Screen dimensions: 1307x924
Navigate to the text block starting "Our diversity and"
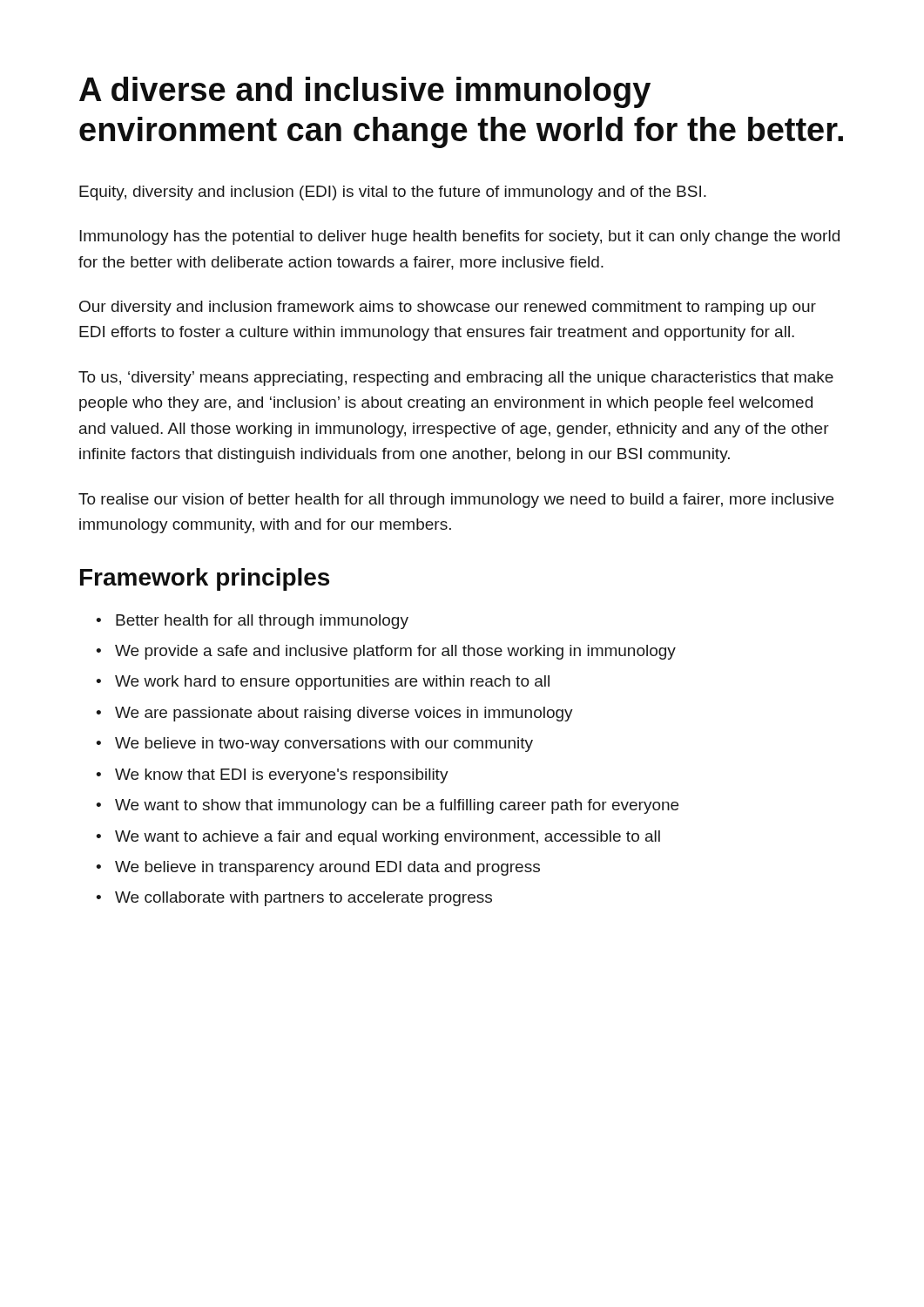click(447, 319)
